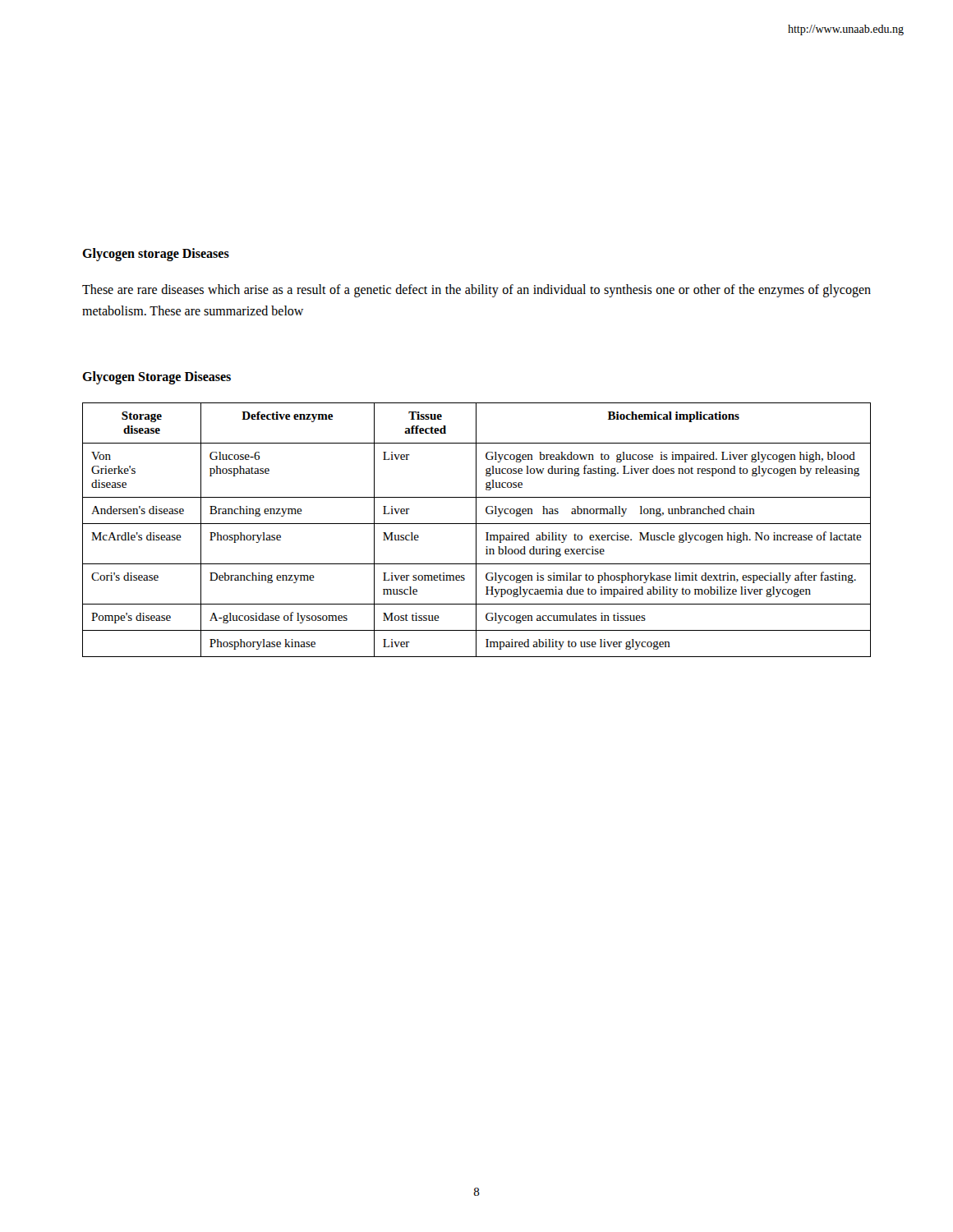This screenshot has height=1232, width=953.
Task: Locate the text "Glycogen storage Diseases"
Action: 156,253
